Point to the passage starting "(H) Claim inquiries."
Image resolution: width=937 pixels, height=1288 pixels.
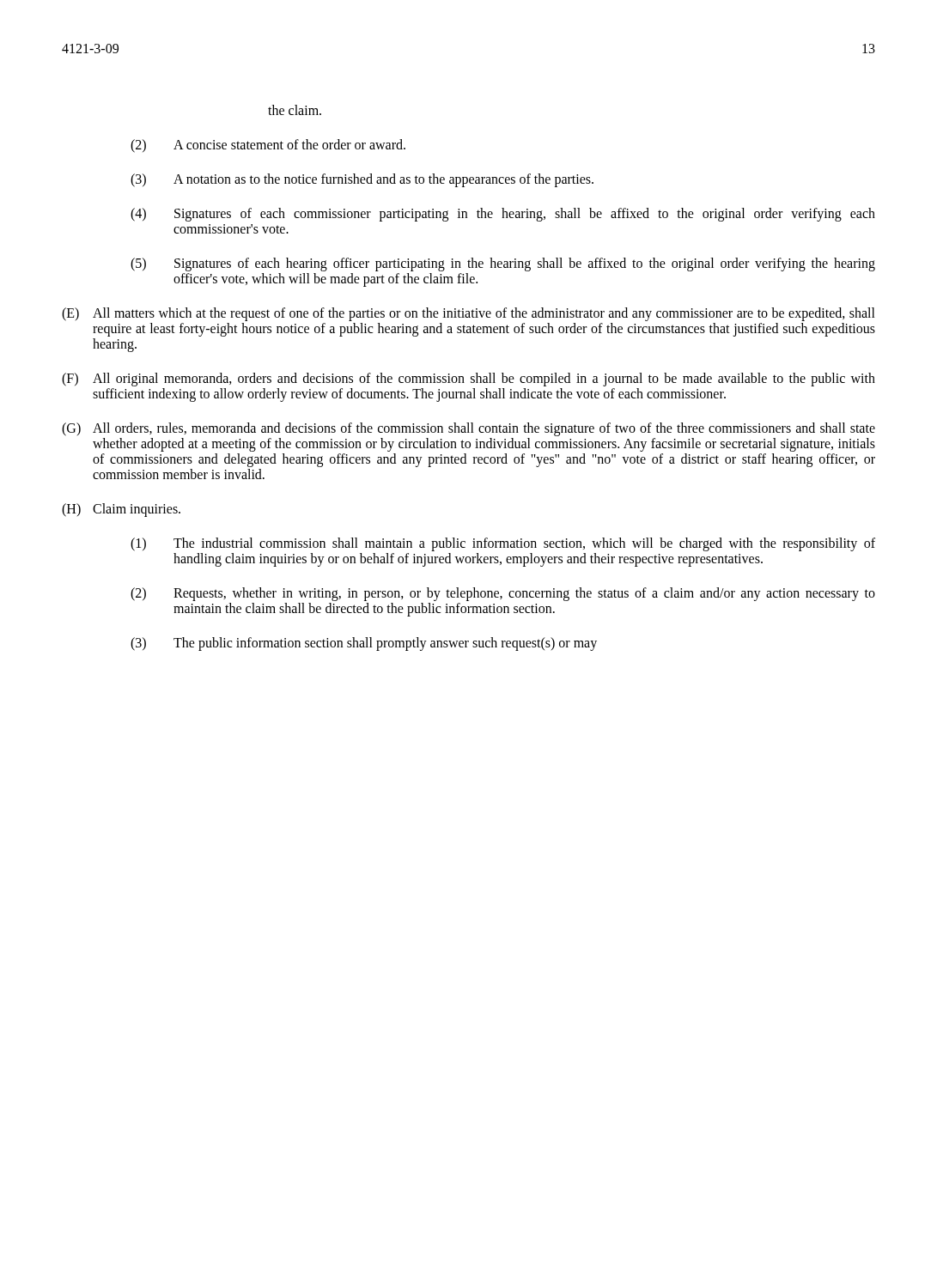point(121,510)
